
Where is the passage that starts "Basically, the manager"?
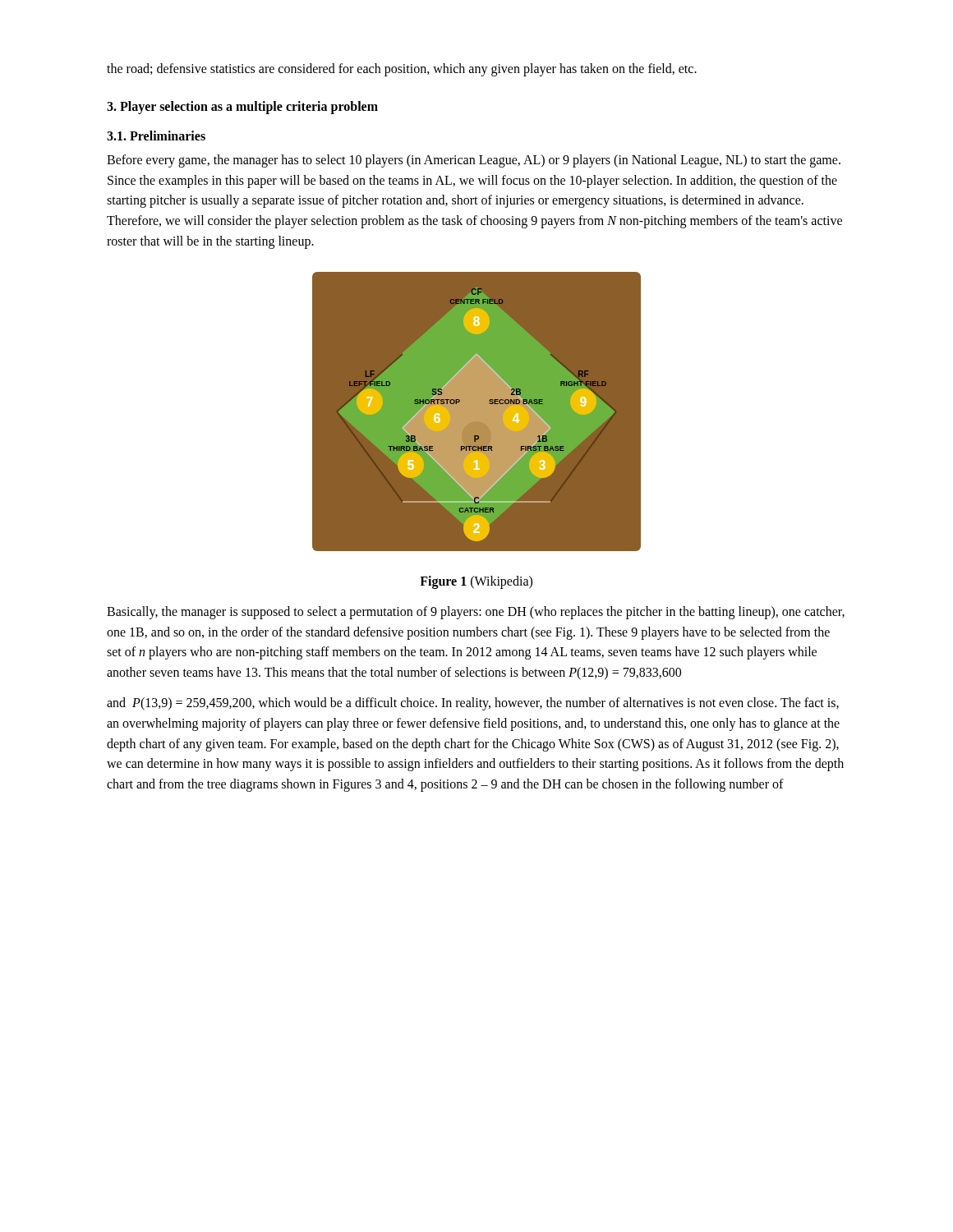(476, 698)
